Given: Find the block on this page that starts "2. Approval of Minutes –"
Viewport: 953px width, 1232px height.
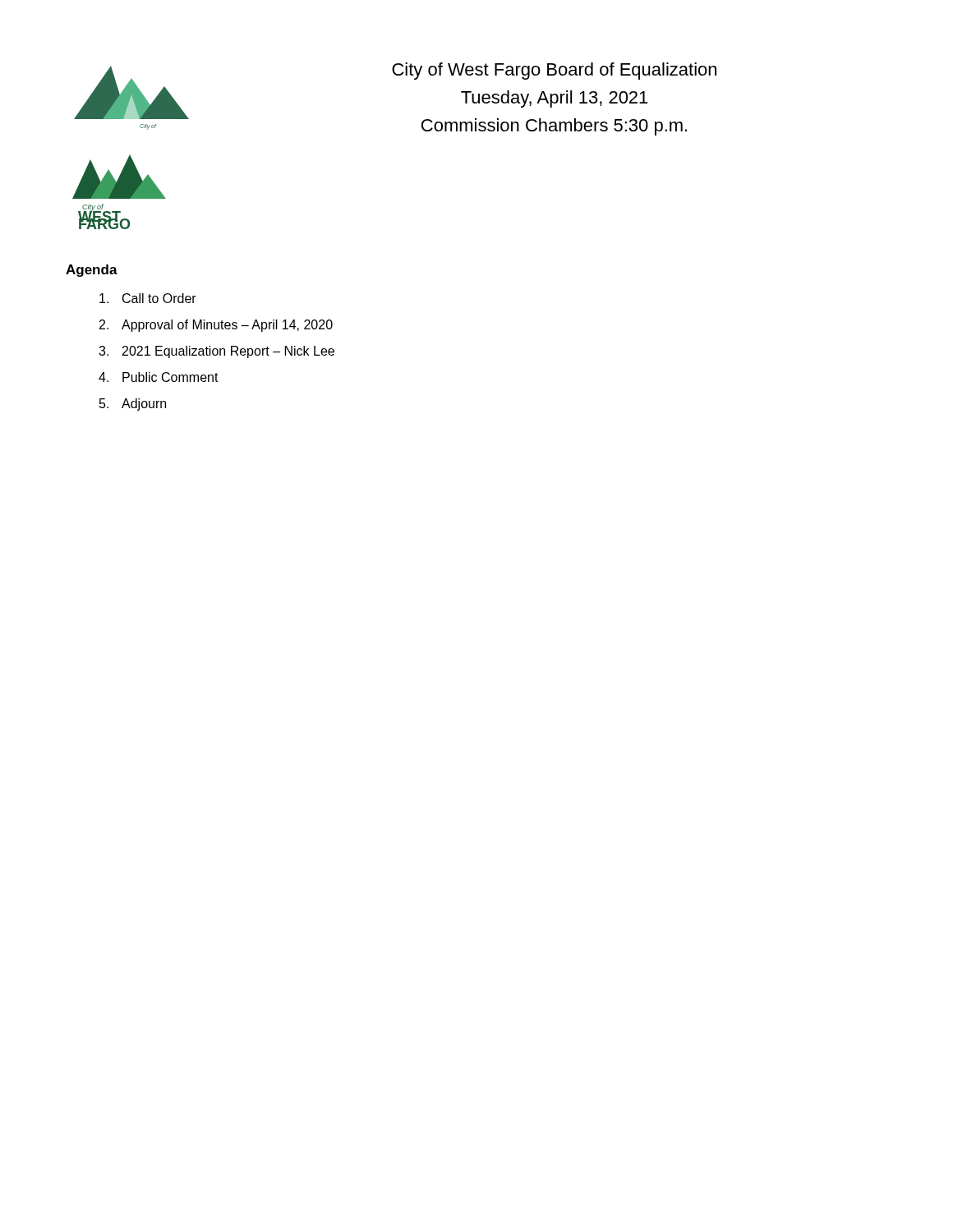Looking at the screenshot, I should (x=216, y=325).
